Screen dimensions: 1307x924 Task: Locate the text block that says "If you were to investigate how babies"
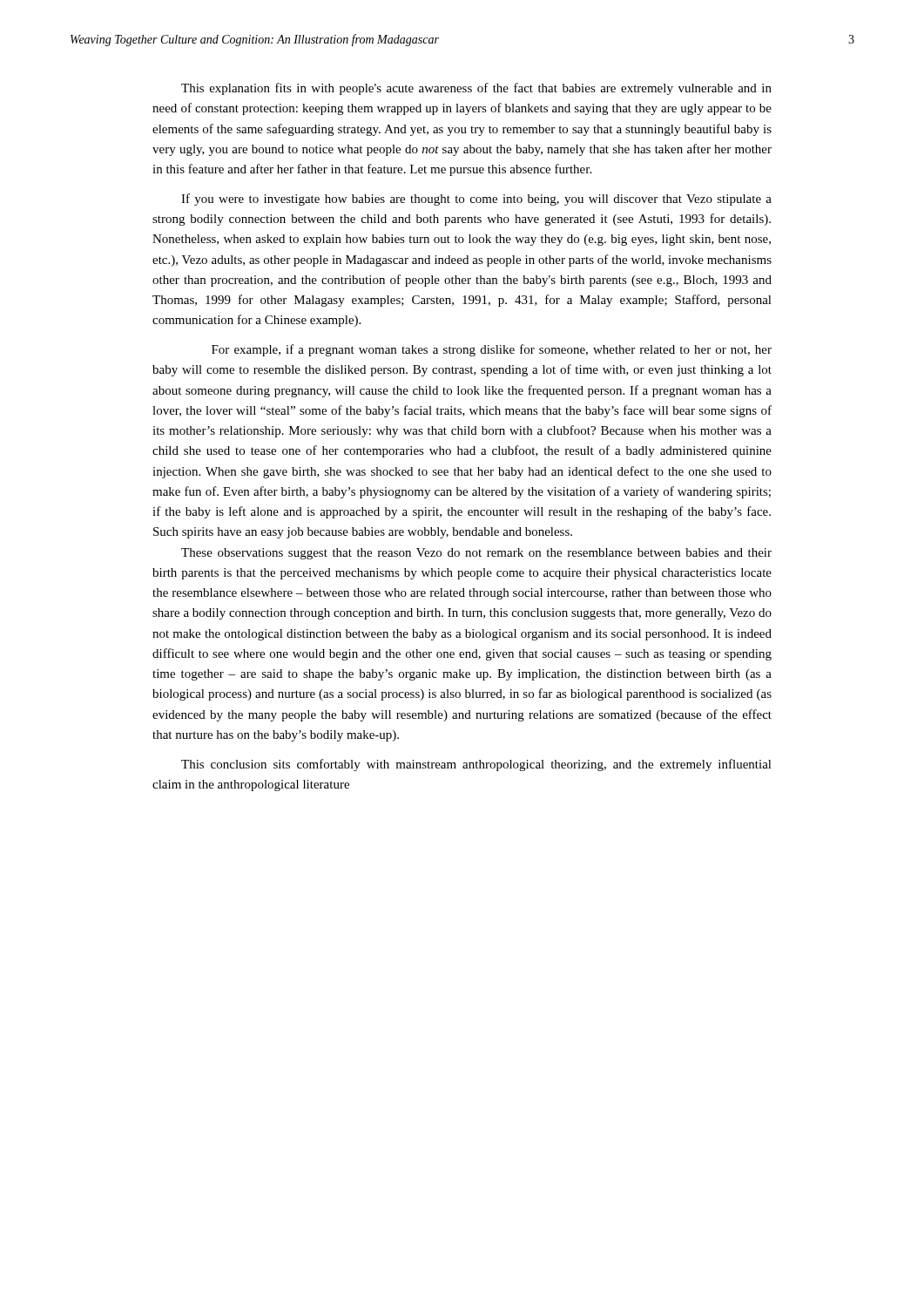click(x=462, y=259)
